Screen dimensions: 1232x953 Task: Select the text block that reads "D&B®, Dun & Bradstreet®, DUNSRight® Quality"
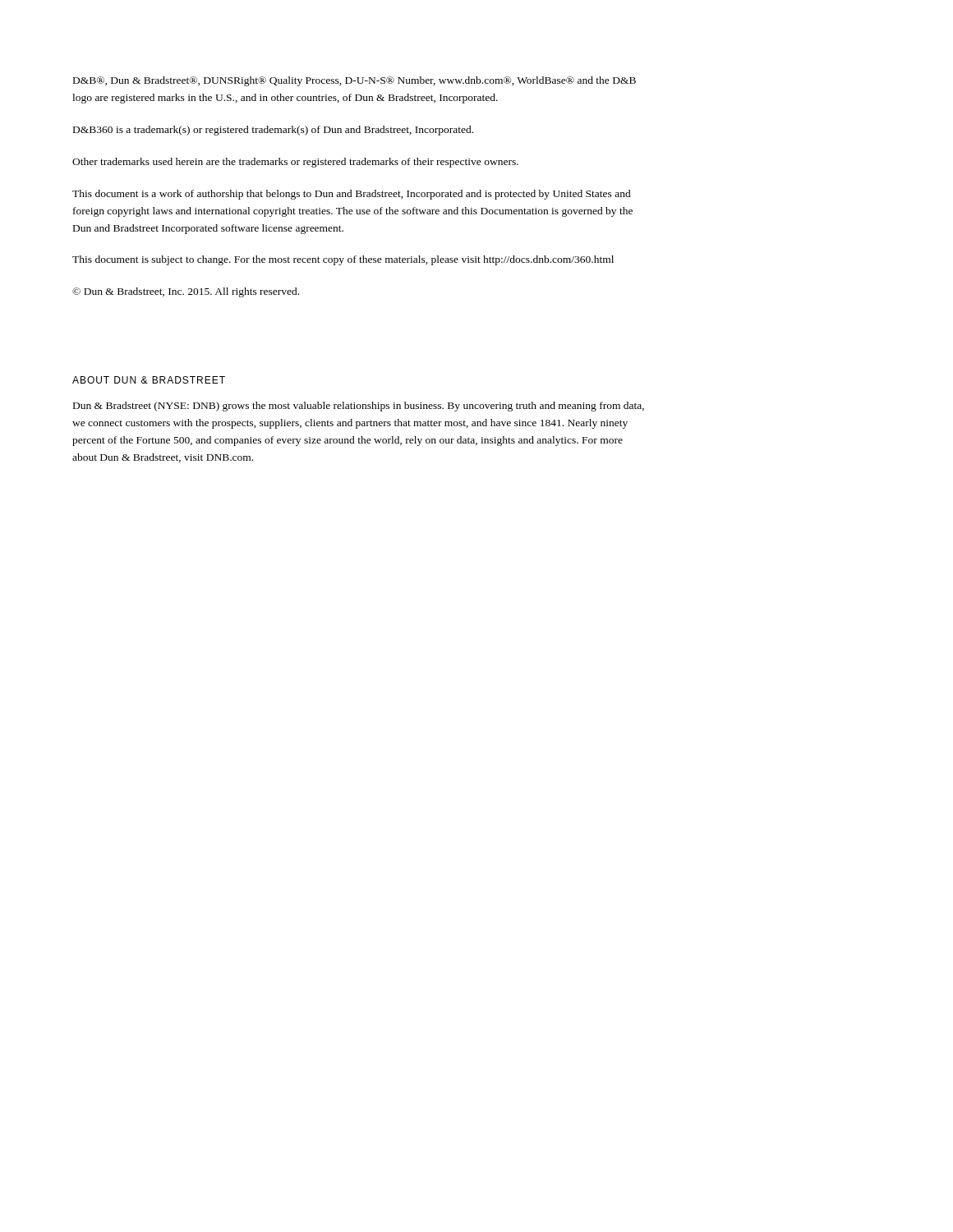(x=354, y=89)
